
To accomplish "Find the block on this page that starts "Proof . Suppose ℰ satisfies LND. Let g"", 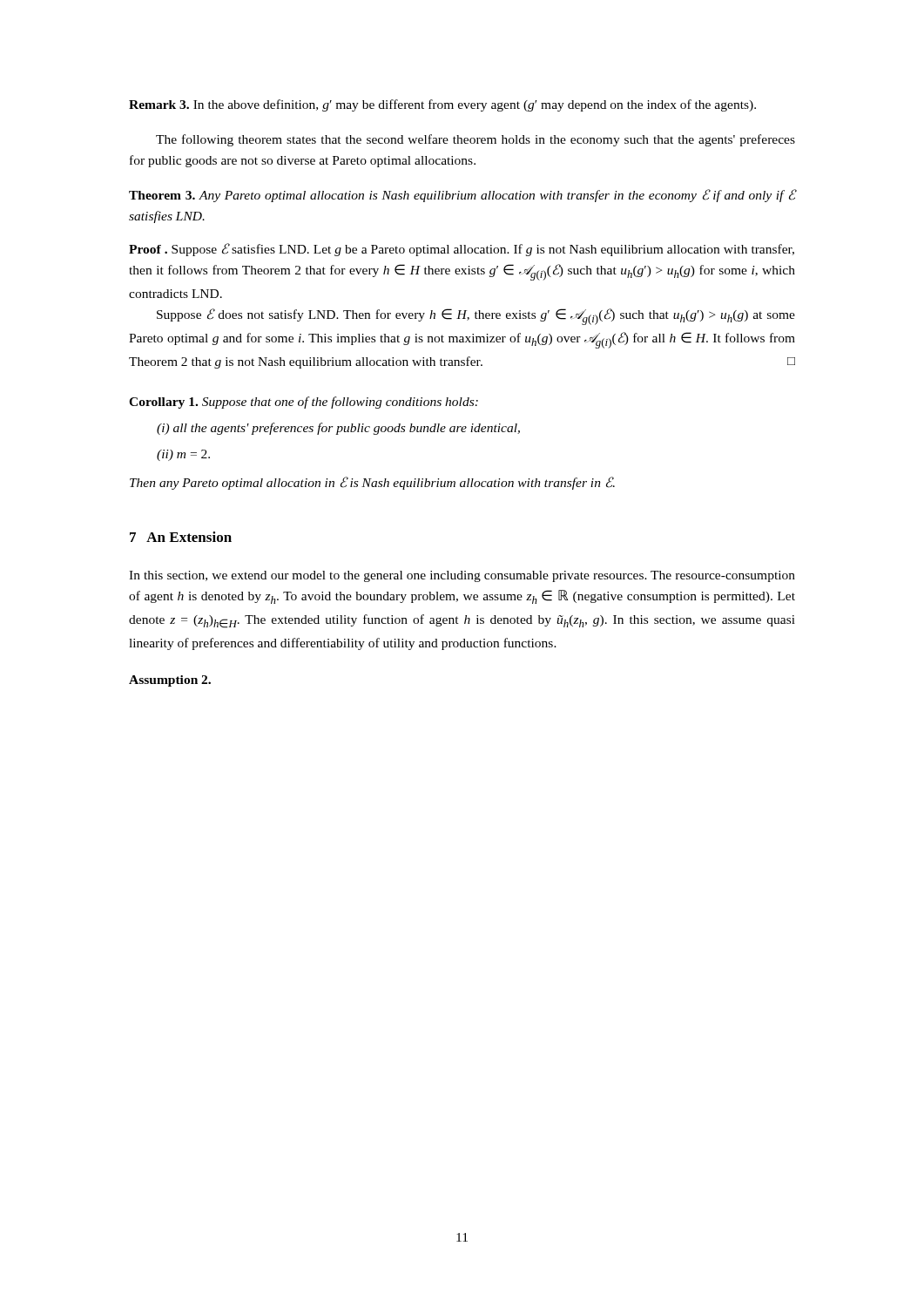I will pyautogui.click(x=462, y=306).
